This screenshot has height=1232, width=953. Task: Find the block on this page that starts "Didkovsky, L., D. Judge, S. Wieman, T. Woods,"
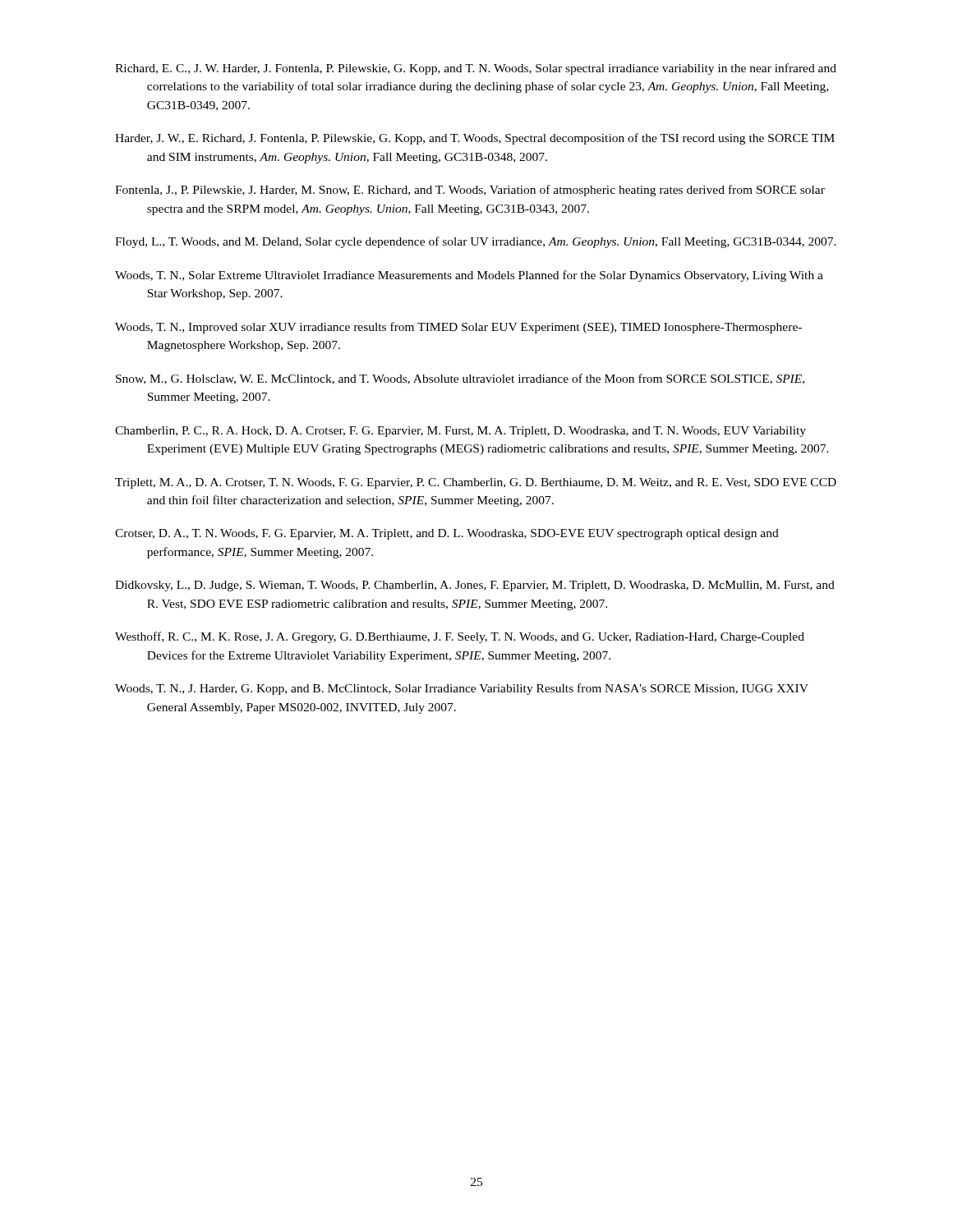pyautogui.click(x=475, y=594)
